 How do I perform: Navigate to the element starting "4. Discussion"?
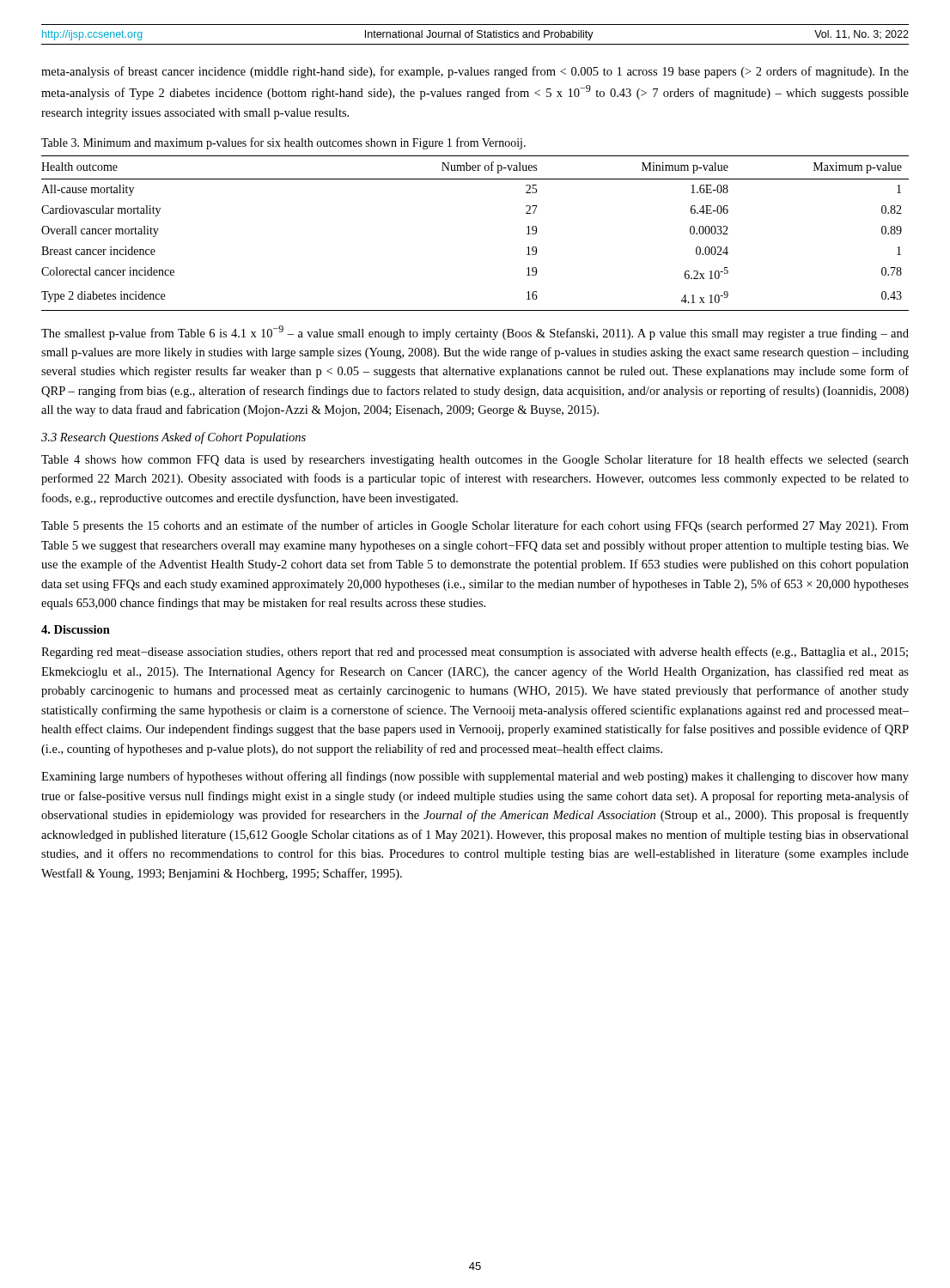[x=75, y=630]
